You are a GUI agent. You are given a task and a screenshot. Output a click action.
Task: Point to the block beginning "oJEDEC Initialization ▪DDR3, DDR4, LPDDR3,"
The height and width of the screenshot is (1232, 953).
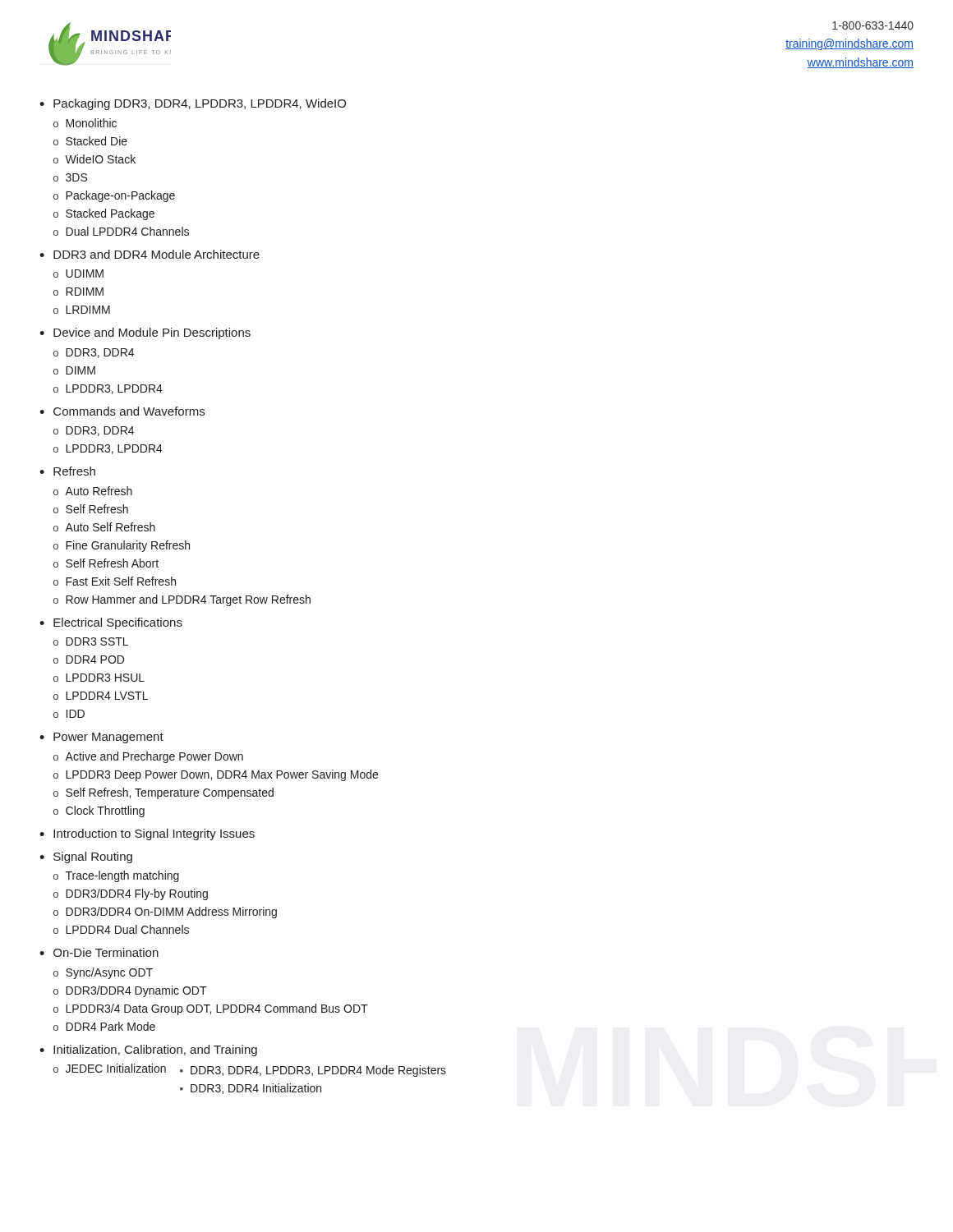pos(249,1080)
